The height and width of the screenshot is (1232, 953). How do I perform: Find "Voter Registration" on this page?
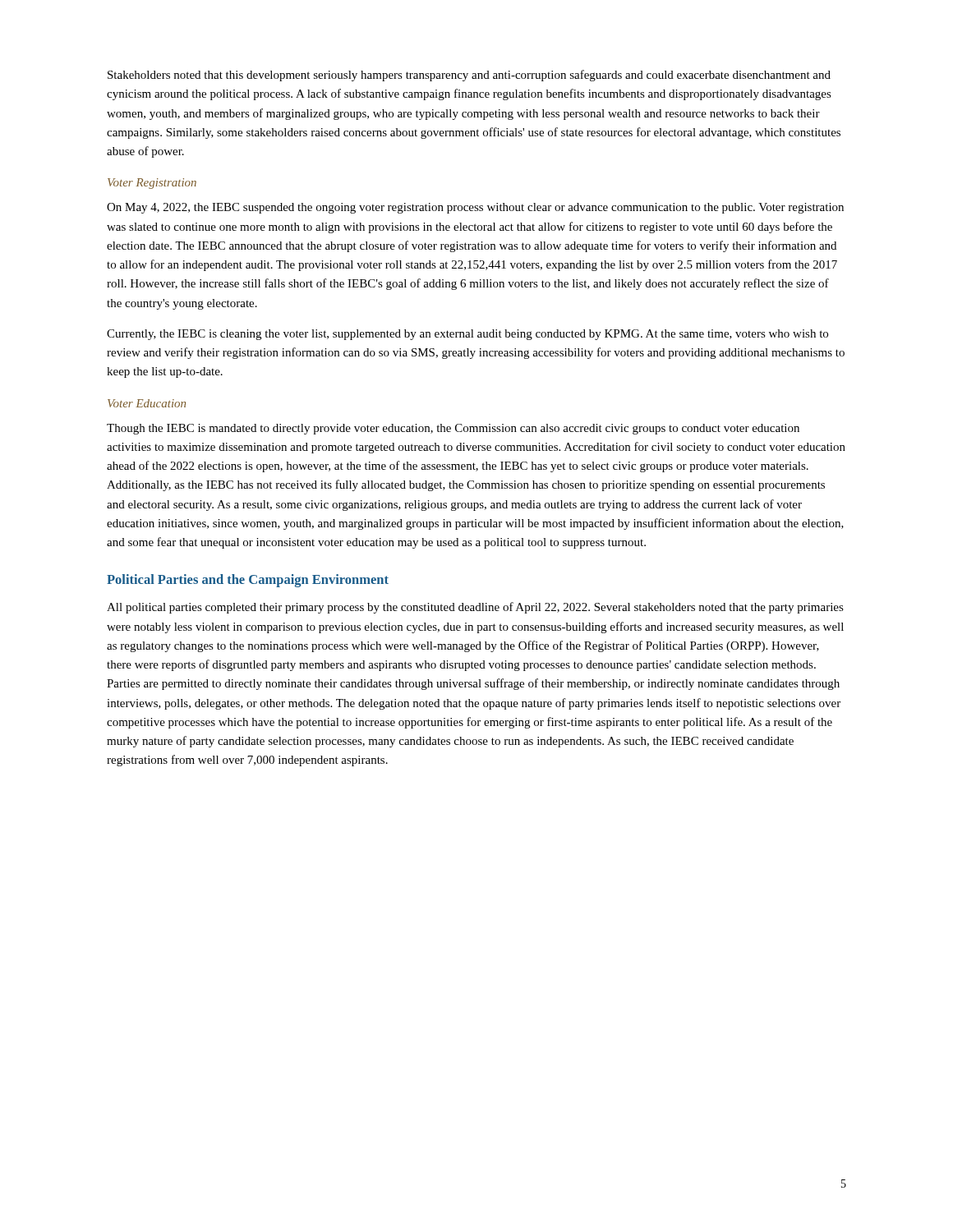tap(152, 183)
